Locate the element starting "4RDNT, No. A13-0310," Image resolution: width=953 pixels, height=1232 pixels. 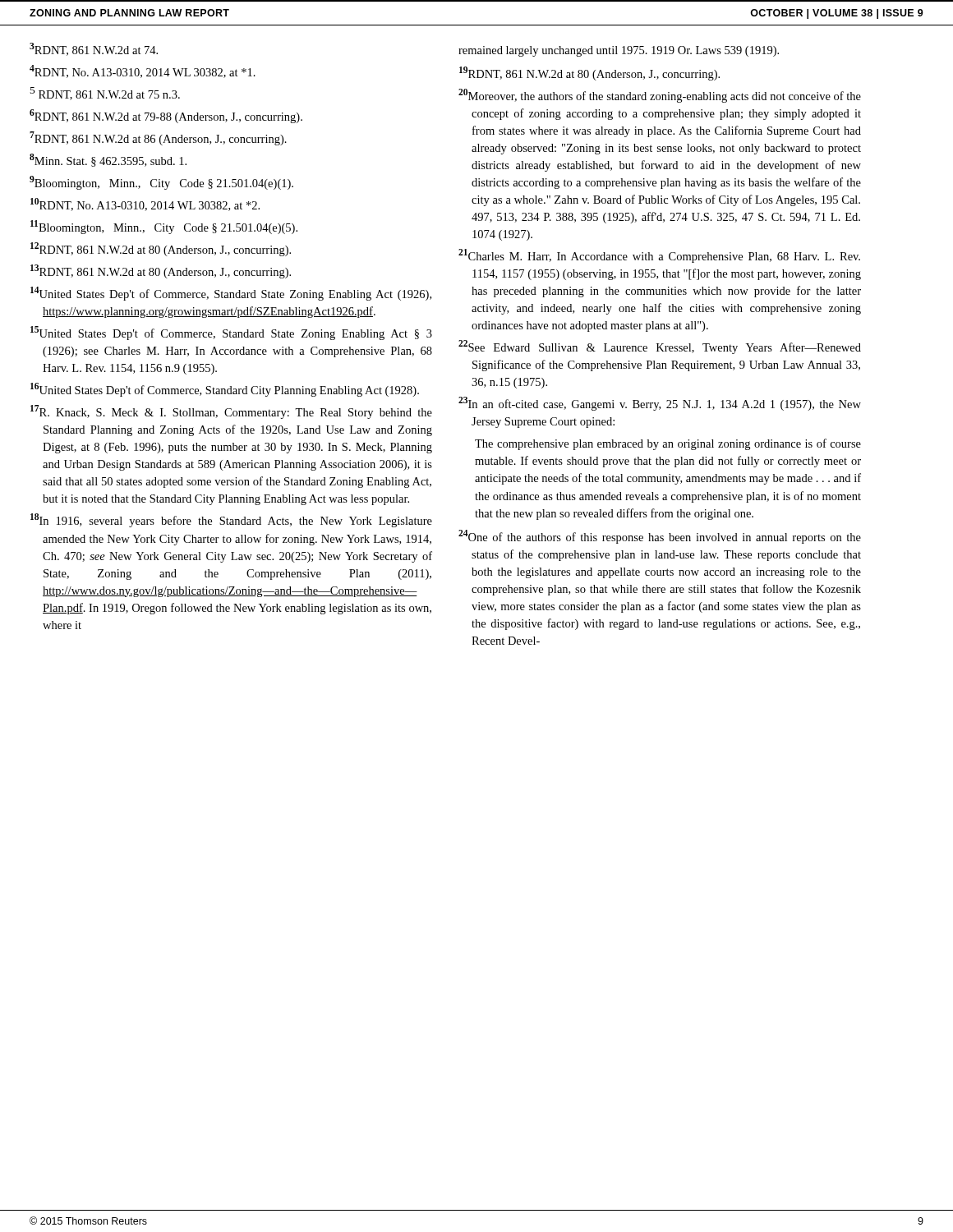tap(231, 73)
